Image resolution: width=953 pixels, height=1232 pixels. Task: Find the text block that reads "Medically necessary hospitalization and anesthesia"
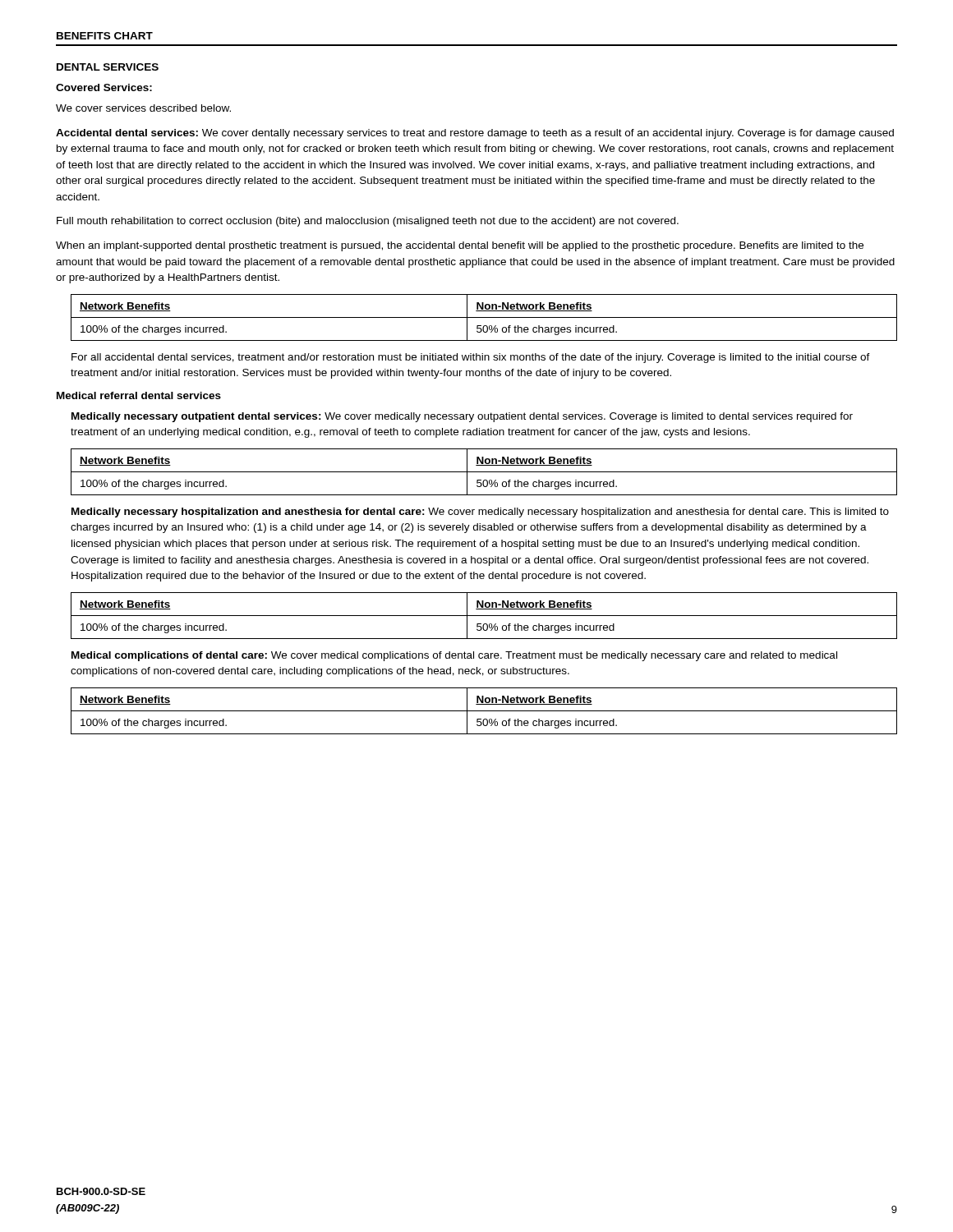pyautogui.click(x=480, y=543)
